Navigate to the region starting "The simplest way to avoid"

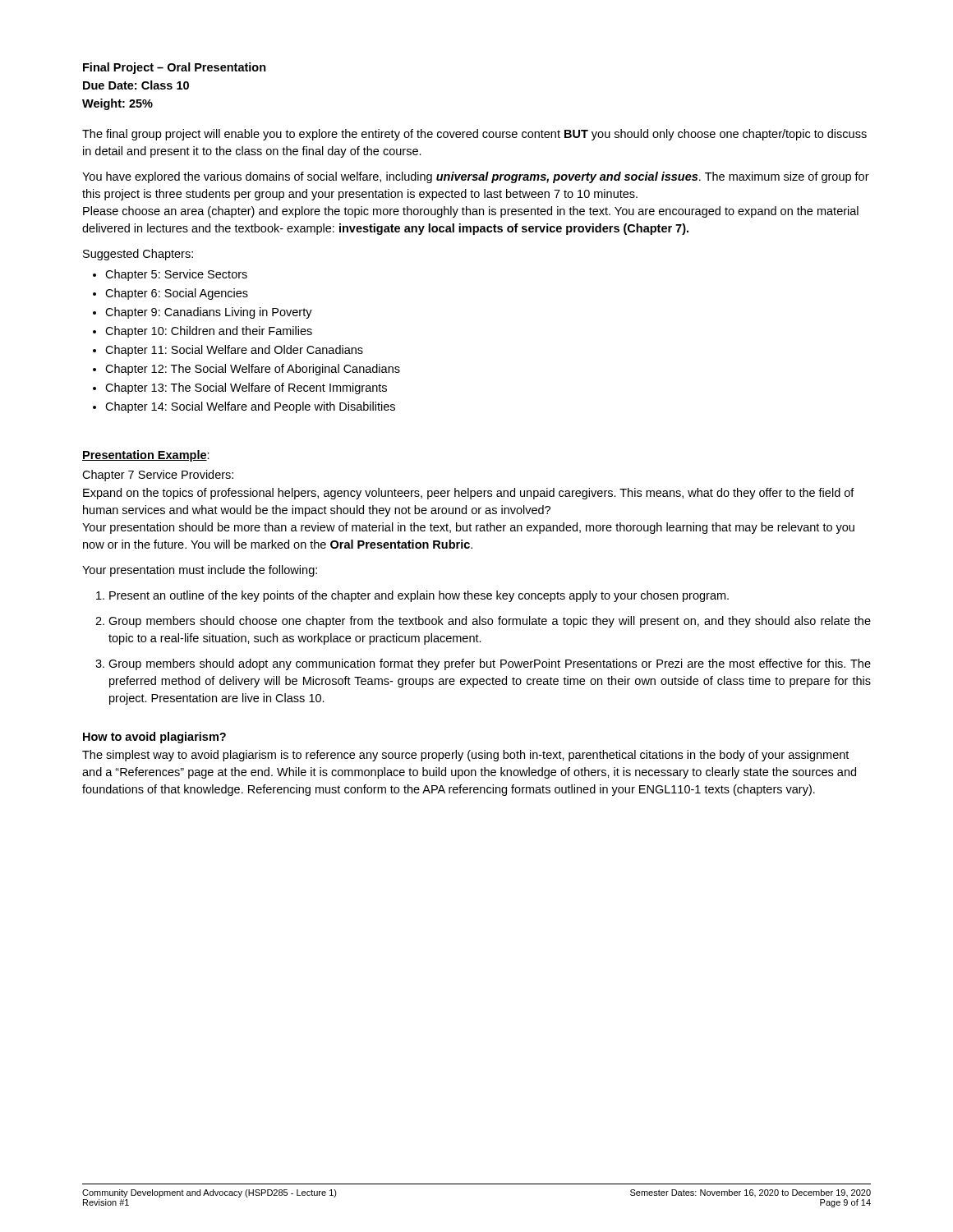(x=476, y=772)
